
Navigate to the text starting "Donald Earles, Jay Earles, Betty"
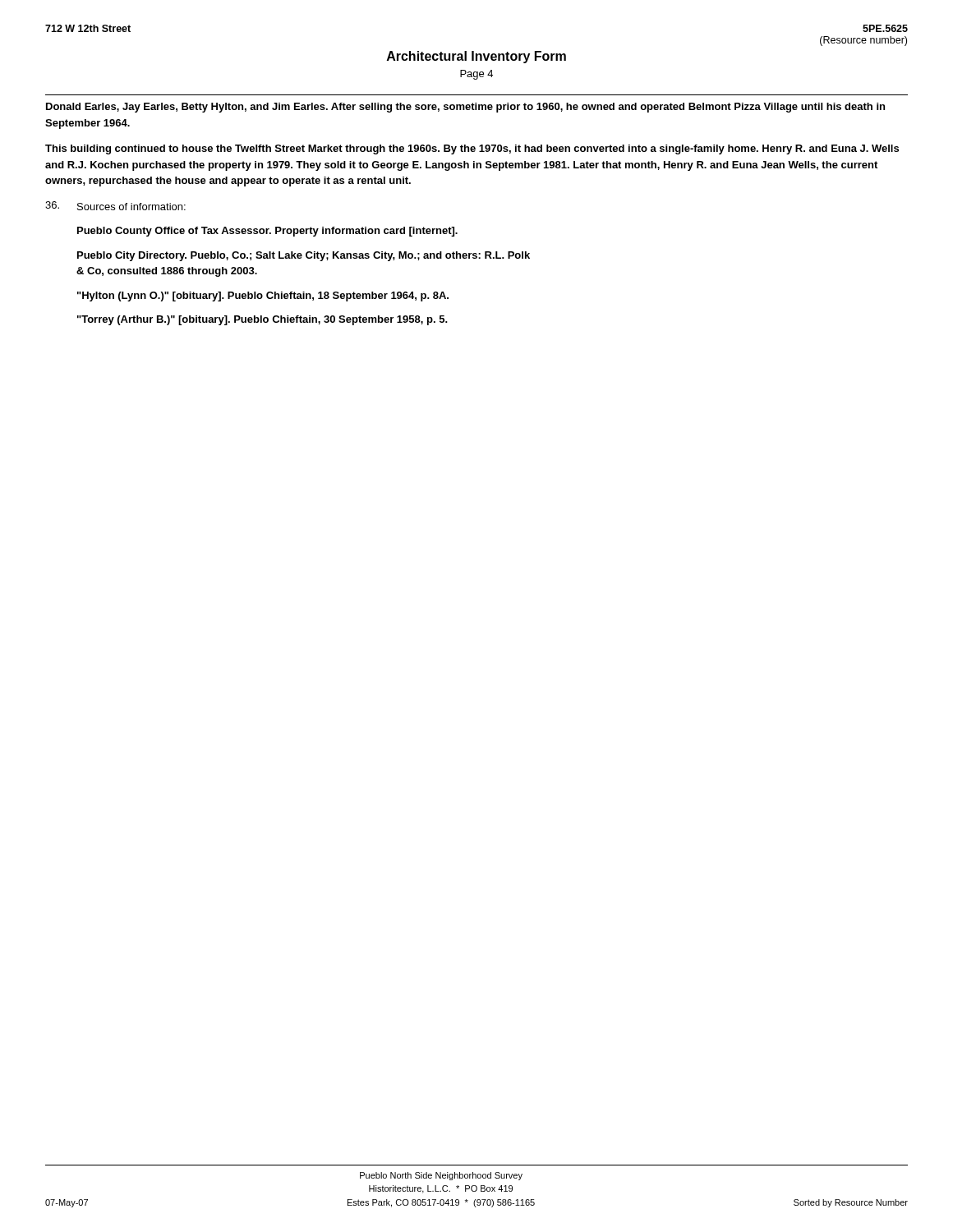pos(465,114)
